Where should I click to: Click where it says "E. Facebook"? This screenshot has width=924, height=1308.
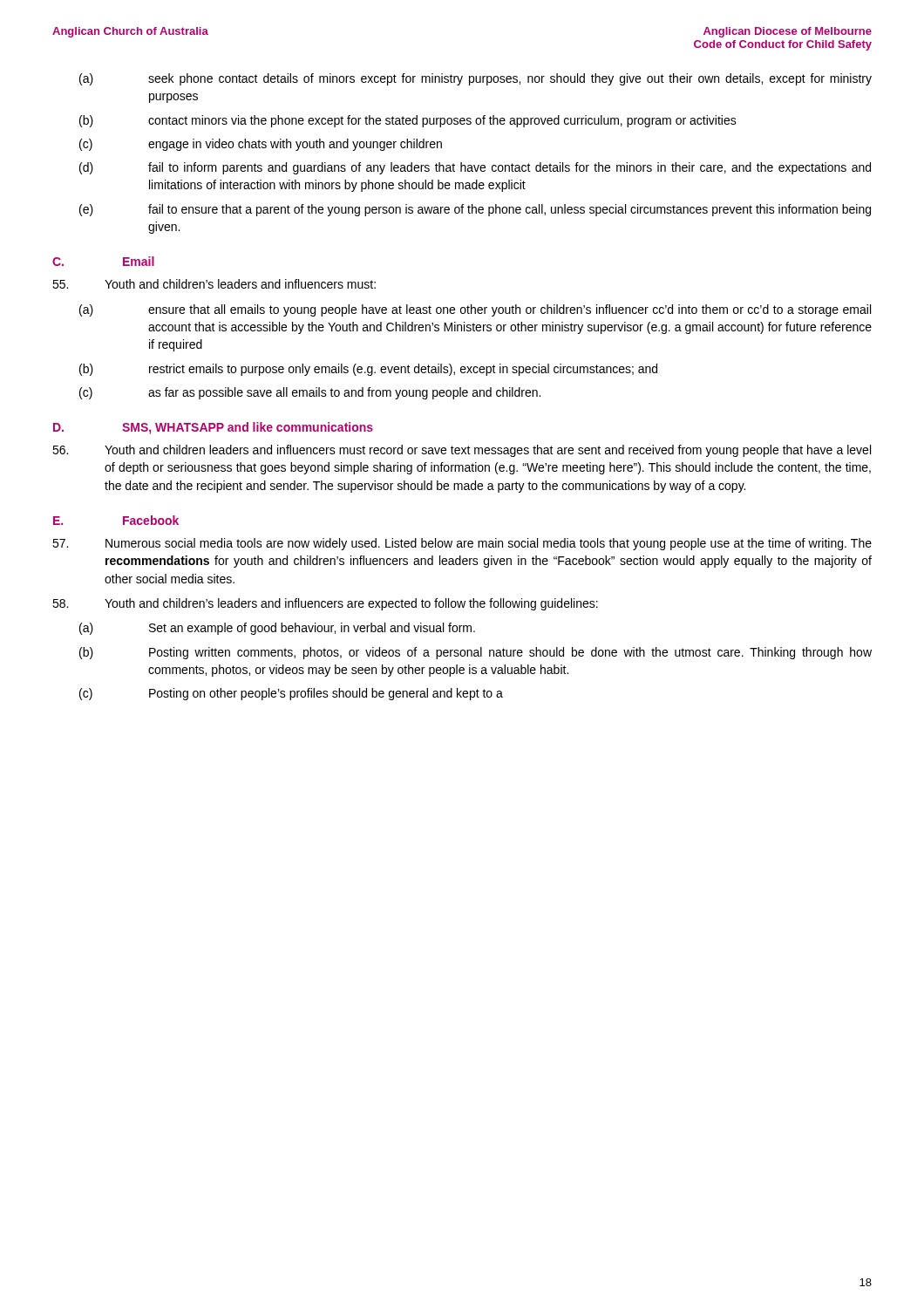pyautogui.click(x=116, y=521)
